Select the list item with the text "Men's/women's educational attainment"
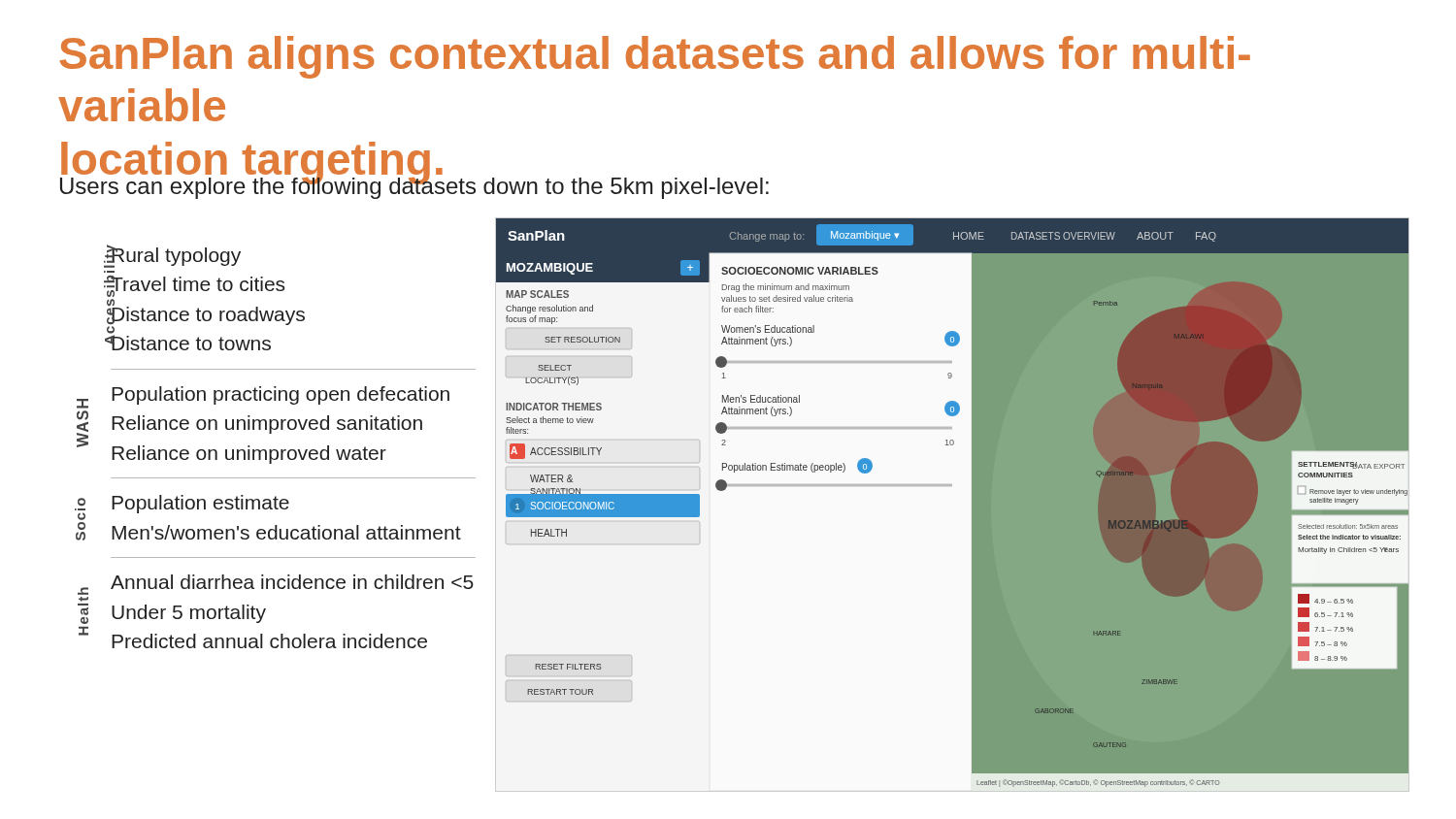This screenshot has width=1456, height=819. tap(293, 532)
